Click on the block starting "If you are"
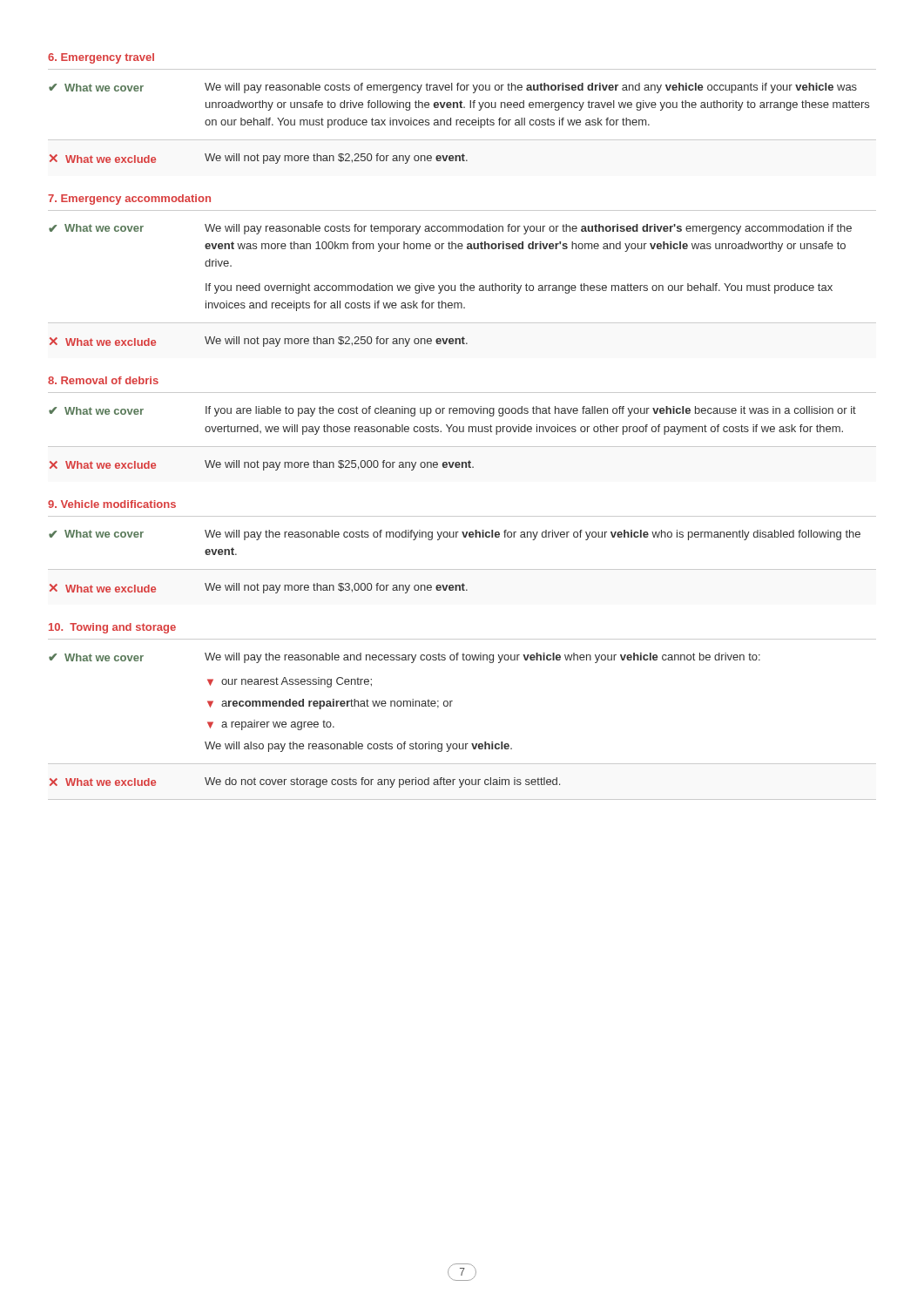Image resolution: width=924 pixels, height=1307 pixels. pos(540,420)
